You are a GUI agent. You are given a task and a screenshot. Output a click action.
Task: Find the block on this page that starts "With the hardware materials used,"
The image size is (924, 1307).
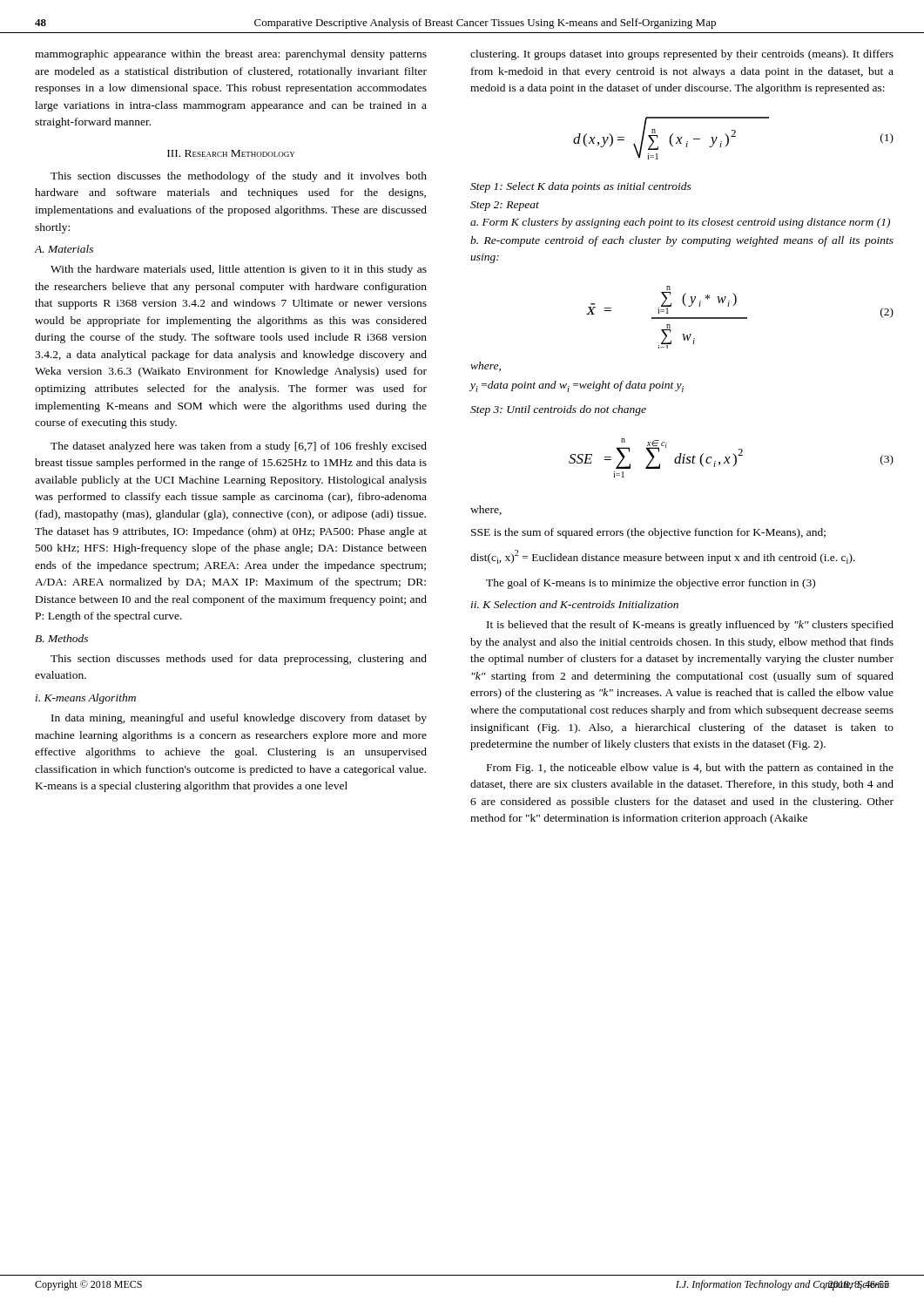pos(231,443)
